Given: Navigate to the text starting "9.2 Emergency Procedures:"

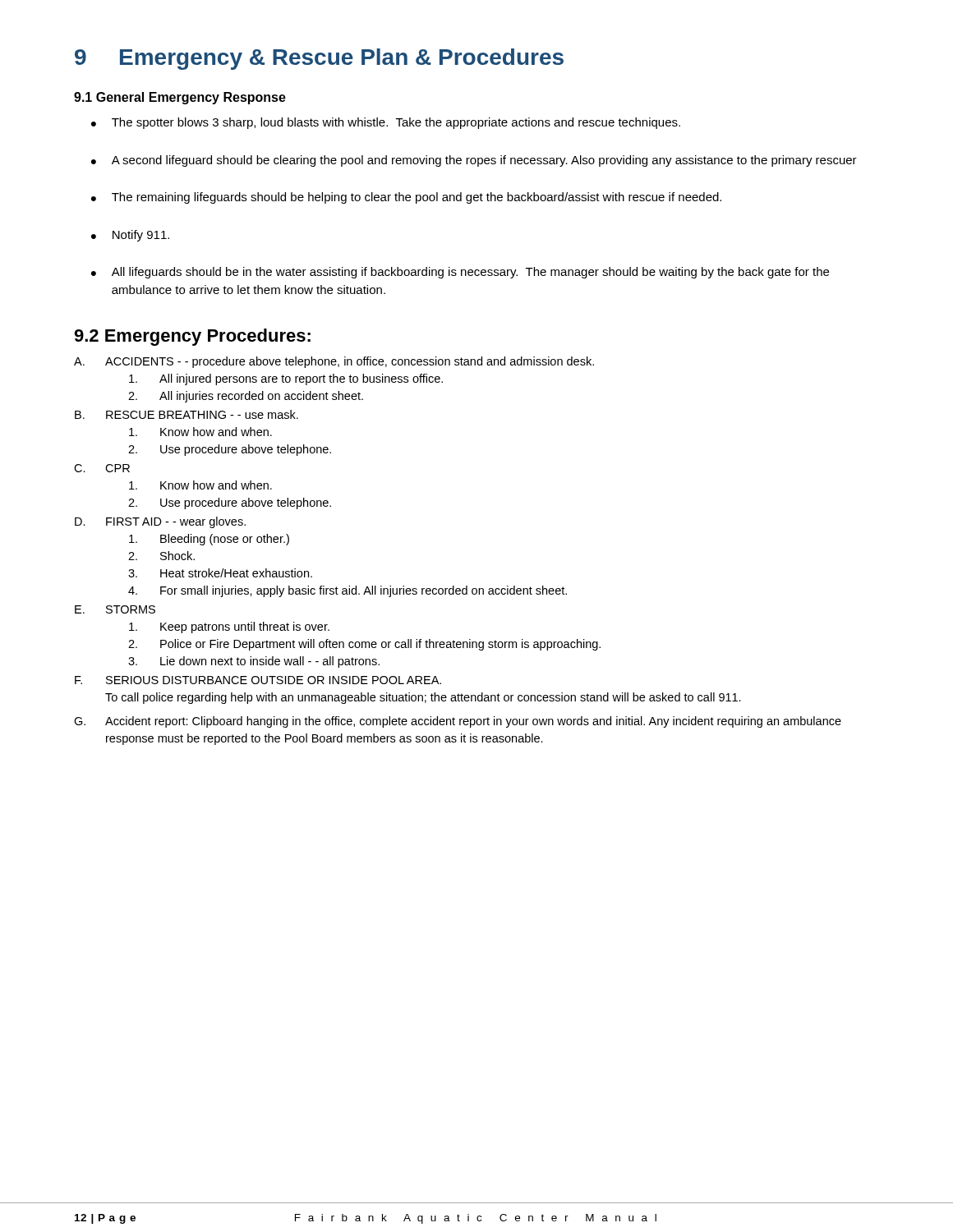Looking at the screenshot, I should click(193, 335).
